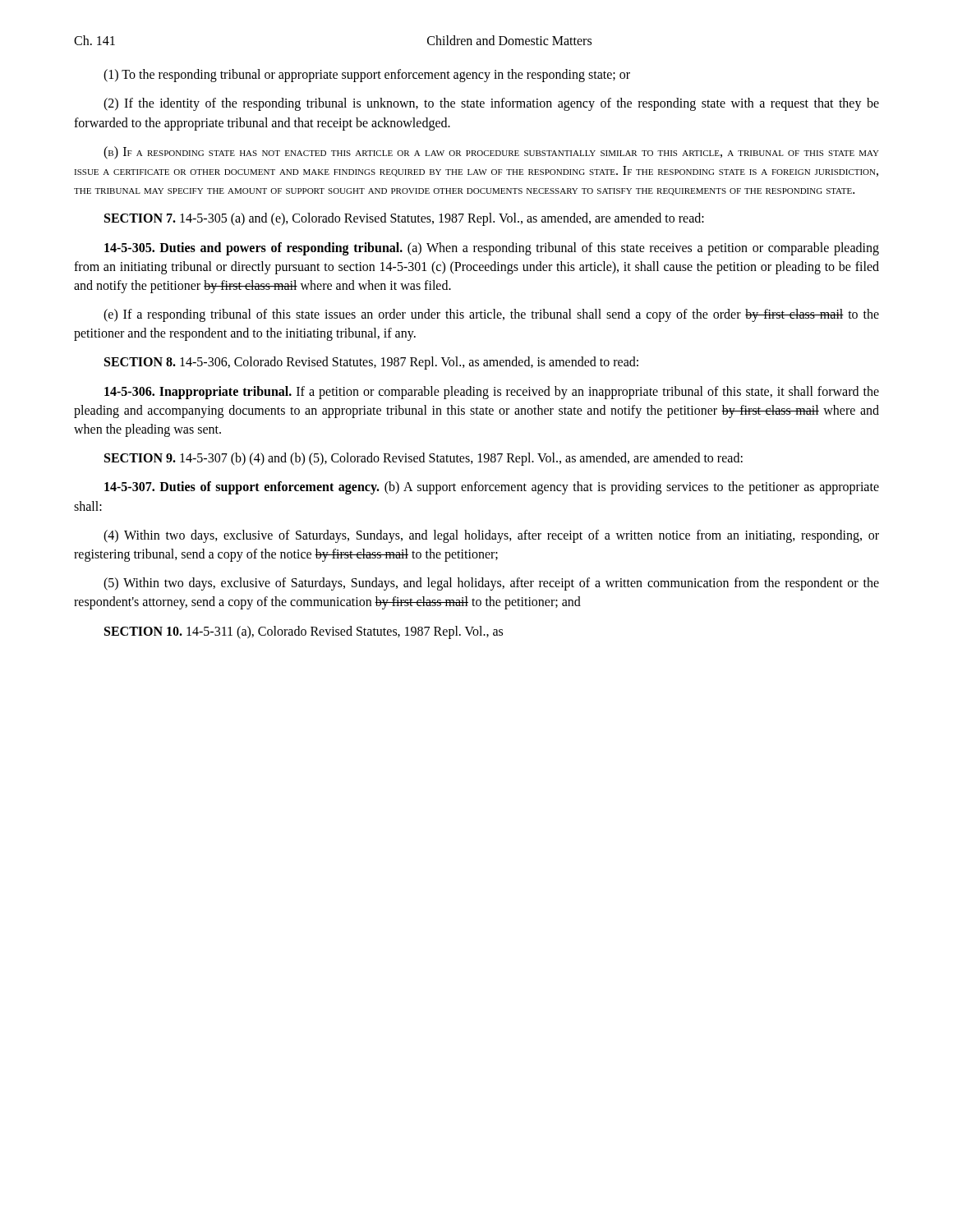Locate the list item with the text "(4) Within two"

476,544
